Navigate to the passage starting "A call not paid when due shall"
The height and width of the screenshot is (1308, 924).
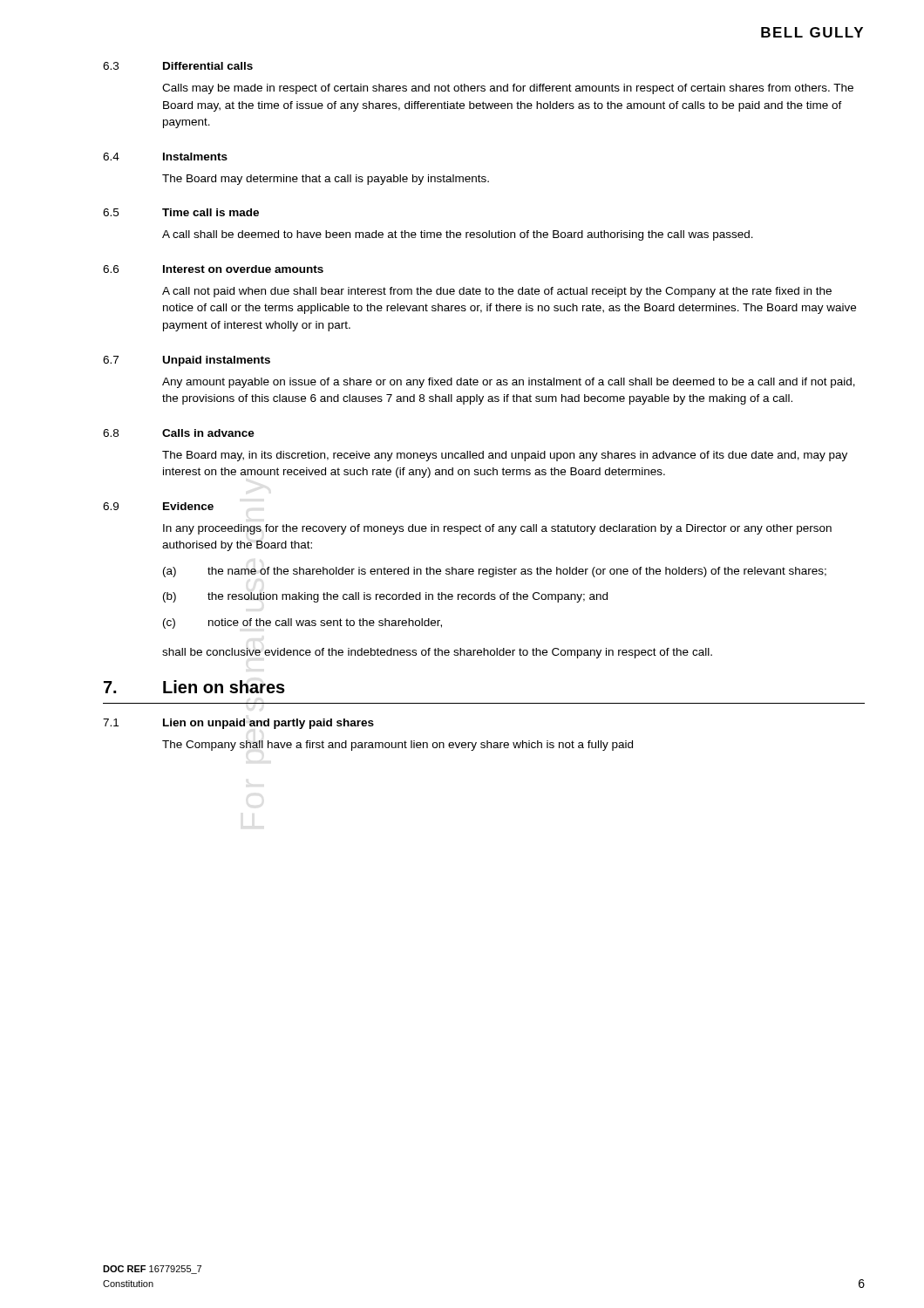coord(509,308)
